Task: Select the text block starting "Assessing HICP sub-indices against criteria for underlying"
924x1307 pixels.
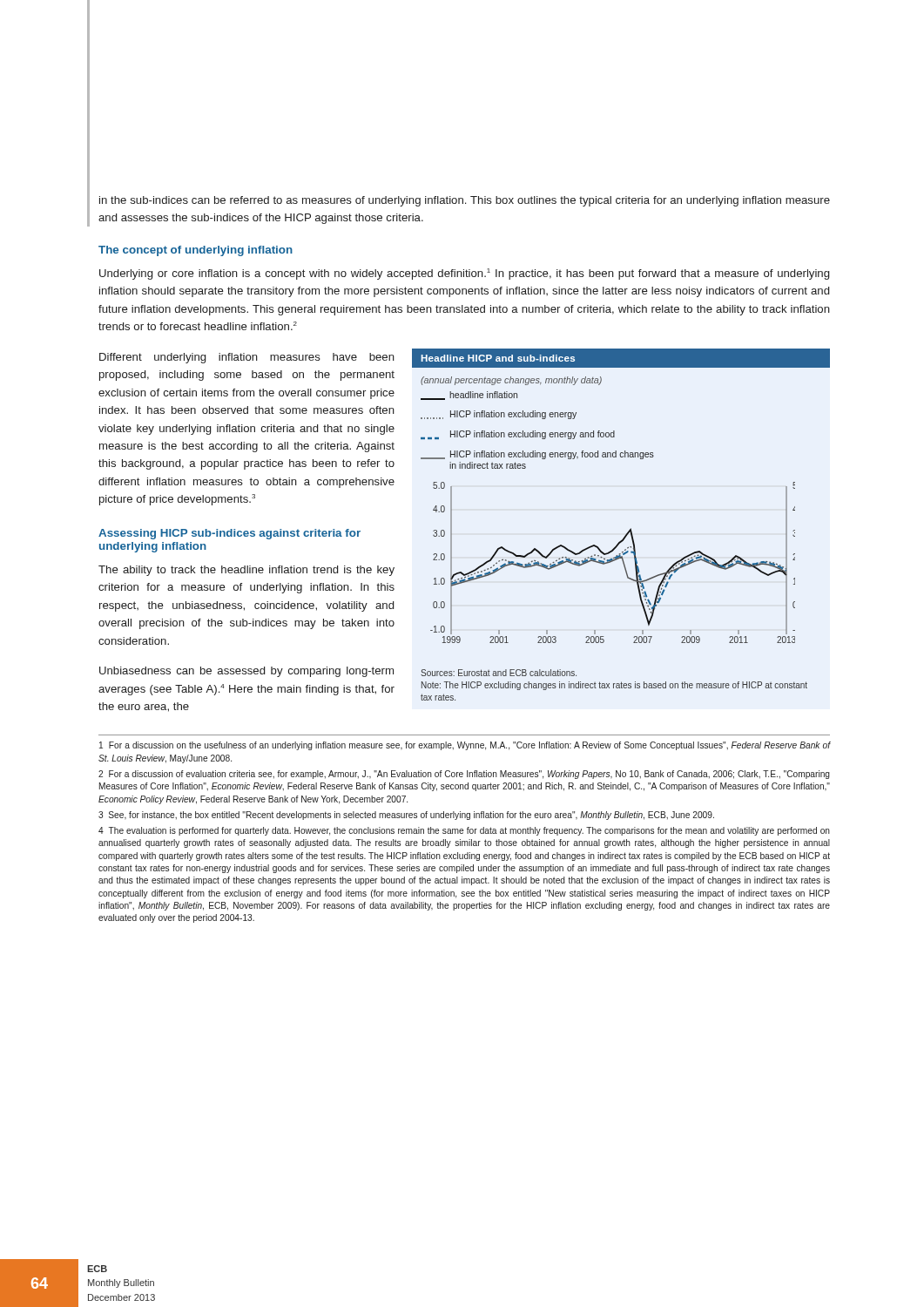Action: tap(230, 539)
